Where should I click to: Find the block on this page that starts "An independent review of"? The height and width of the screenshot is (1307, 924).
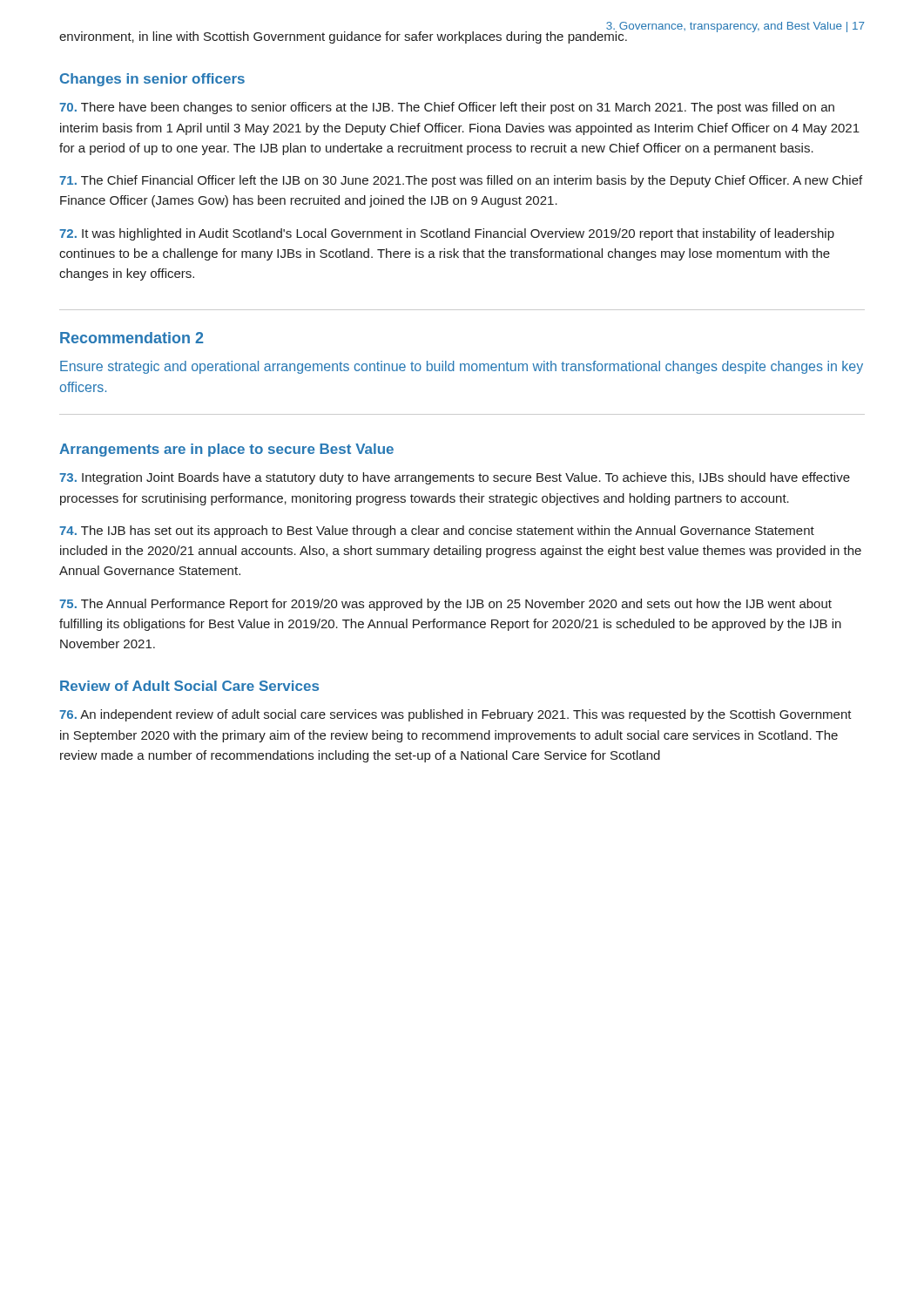455,735
